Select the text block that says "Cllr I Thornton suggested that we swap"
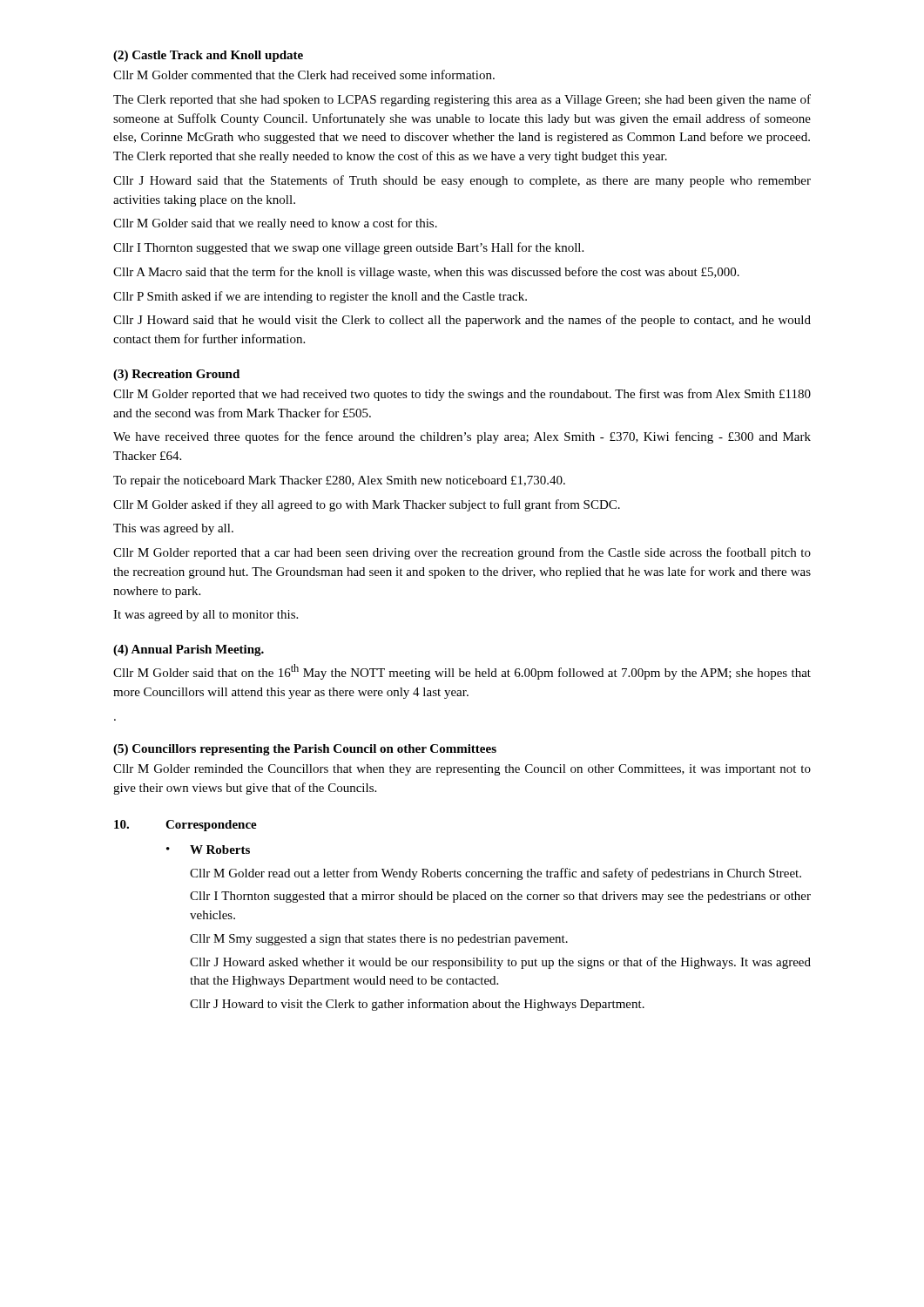 click(462, 248)
